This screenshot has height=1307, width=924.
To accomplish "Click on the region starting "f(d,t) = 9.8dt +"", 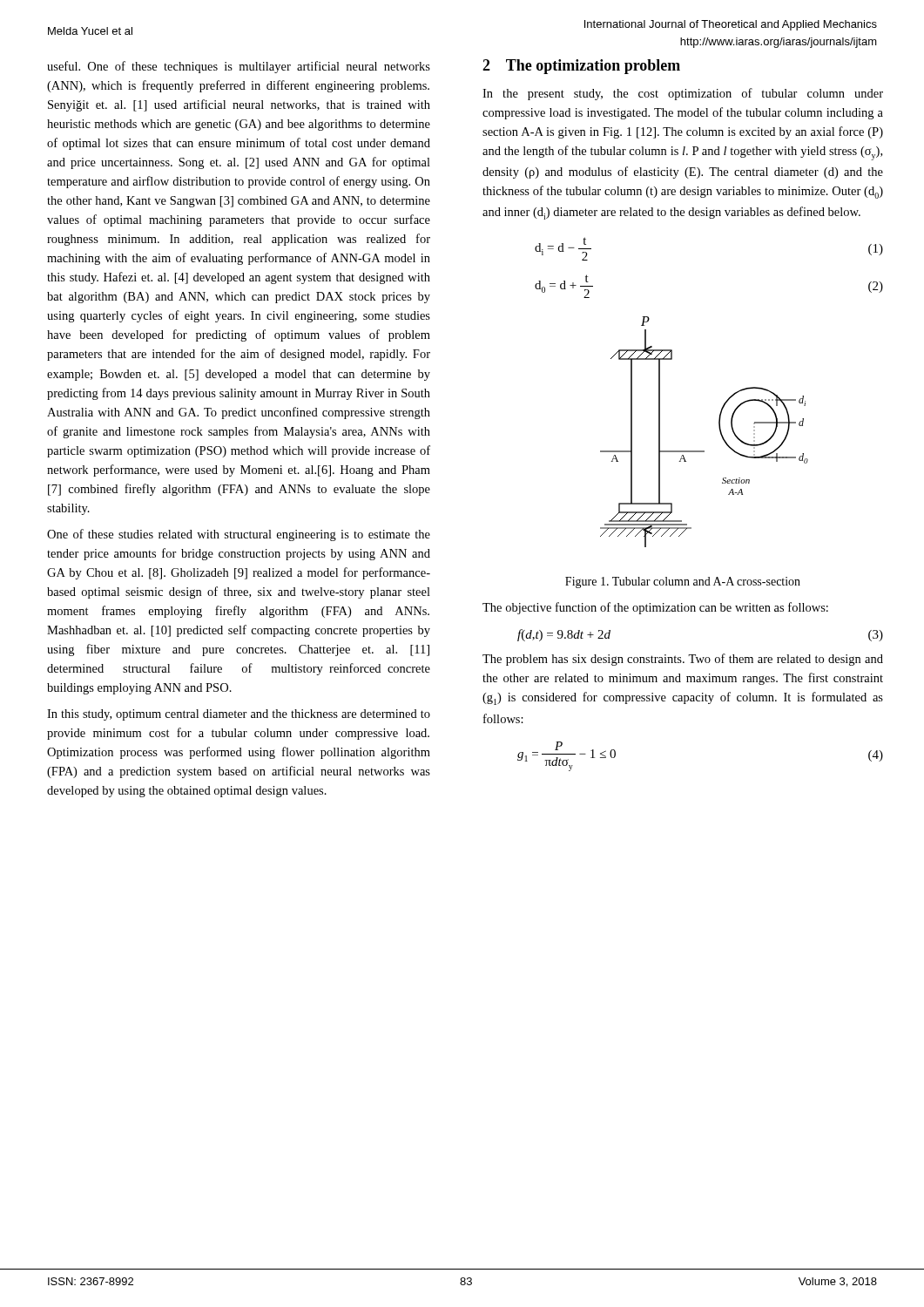I will [560, 635].
